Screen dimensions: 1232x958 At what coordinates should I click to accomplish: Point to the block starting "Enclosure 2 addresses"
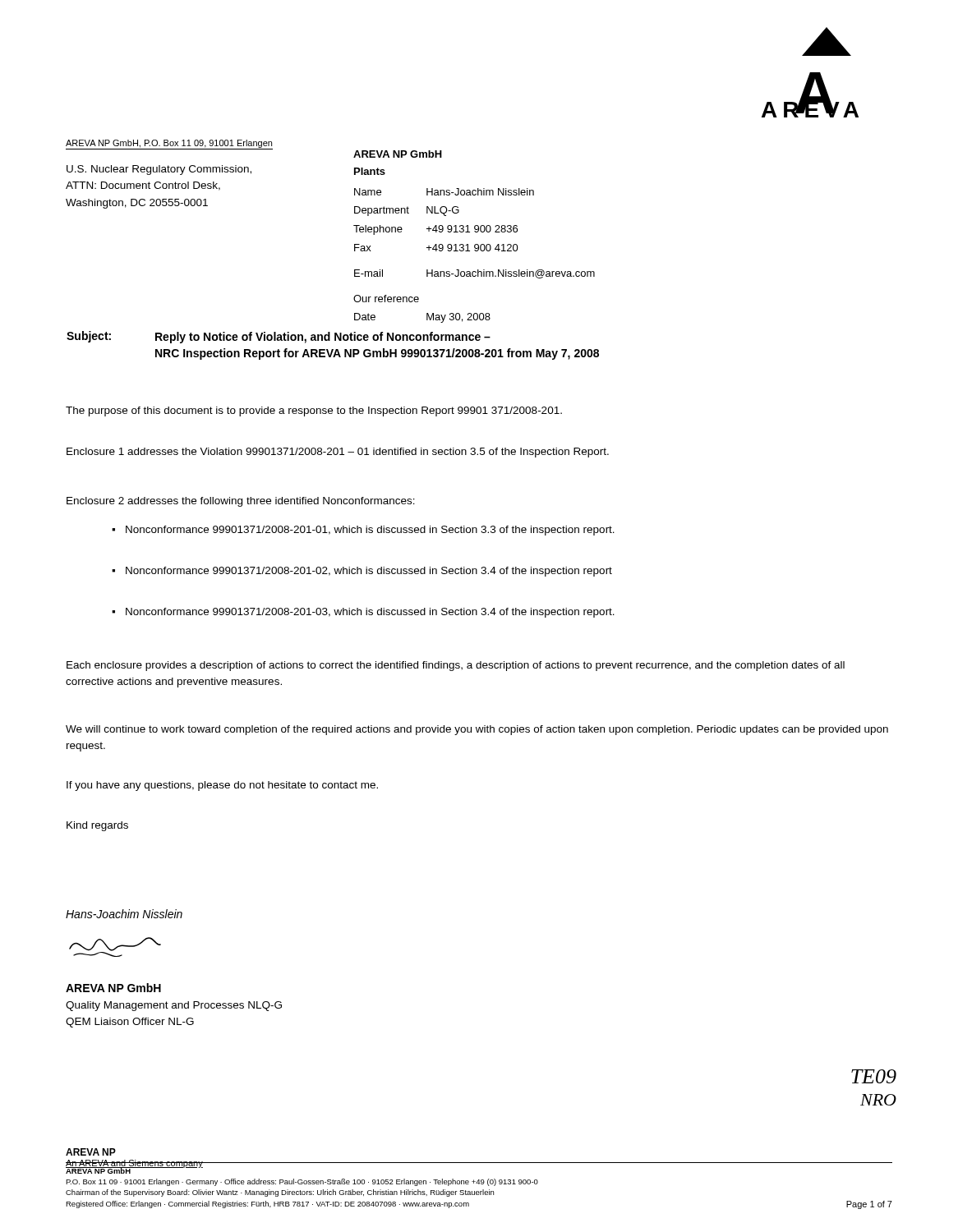[x=241, y=501]
